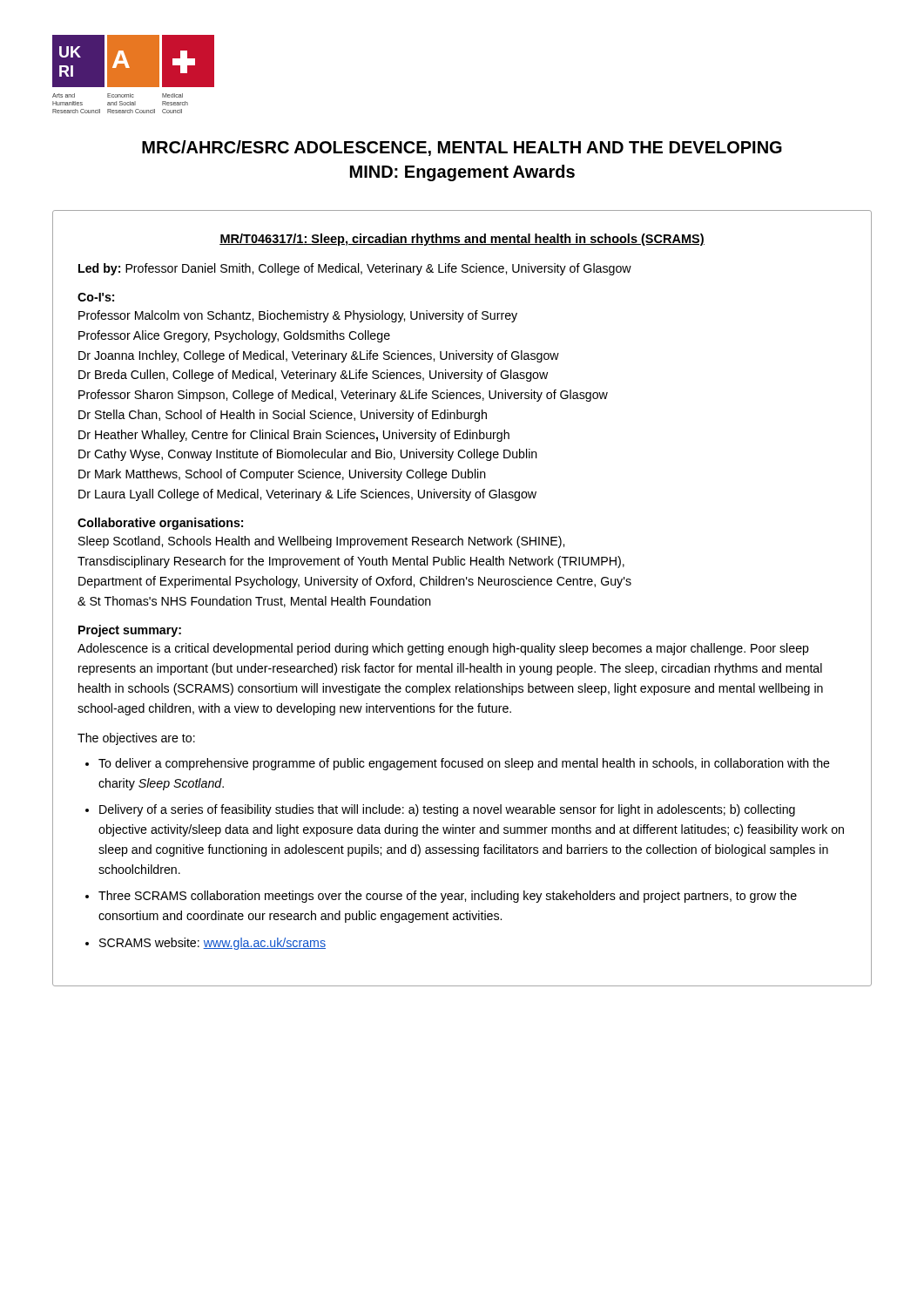Viewport: 924px width, 1307px height.
Task: Locate the text block containing "Sleep Scotland, Schools Health and Wellbeing Improvement"
Action: click(x=354, y=571)
